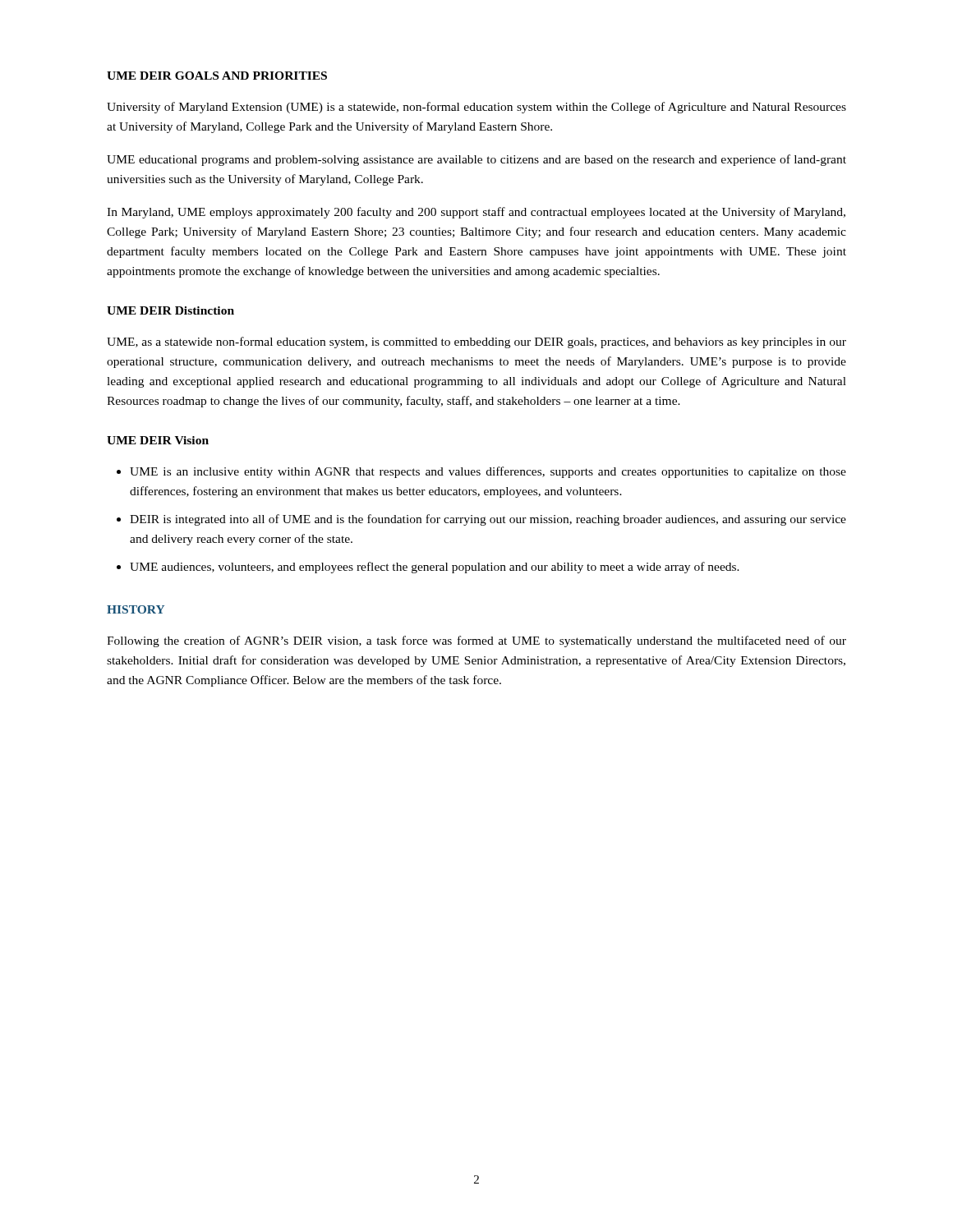Locate the text block that reads "University of Maryland"

tap(476, 117)
